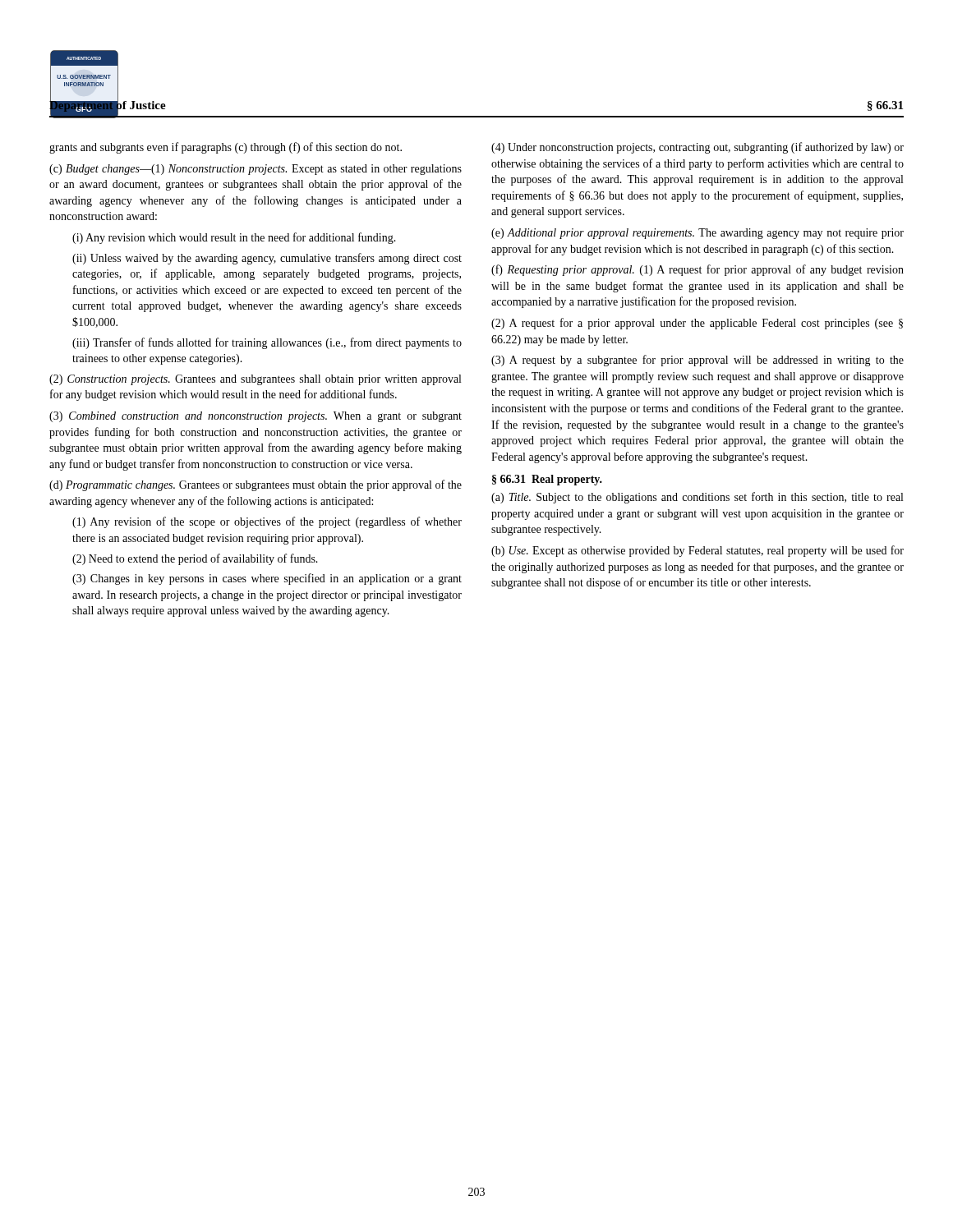The width and height of the screenshot is (953, 1232).
Task: Where is the passage that starts "(e) Additional prior approval requirements."?
Action: [x=698, y=241]
